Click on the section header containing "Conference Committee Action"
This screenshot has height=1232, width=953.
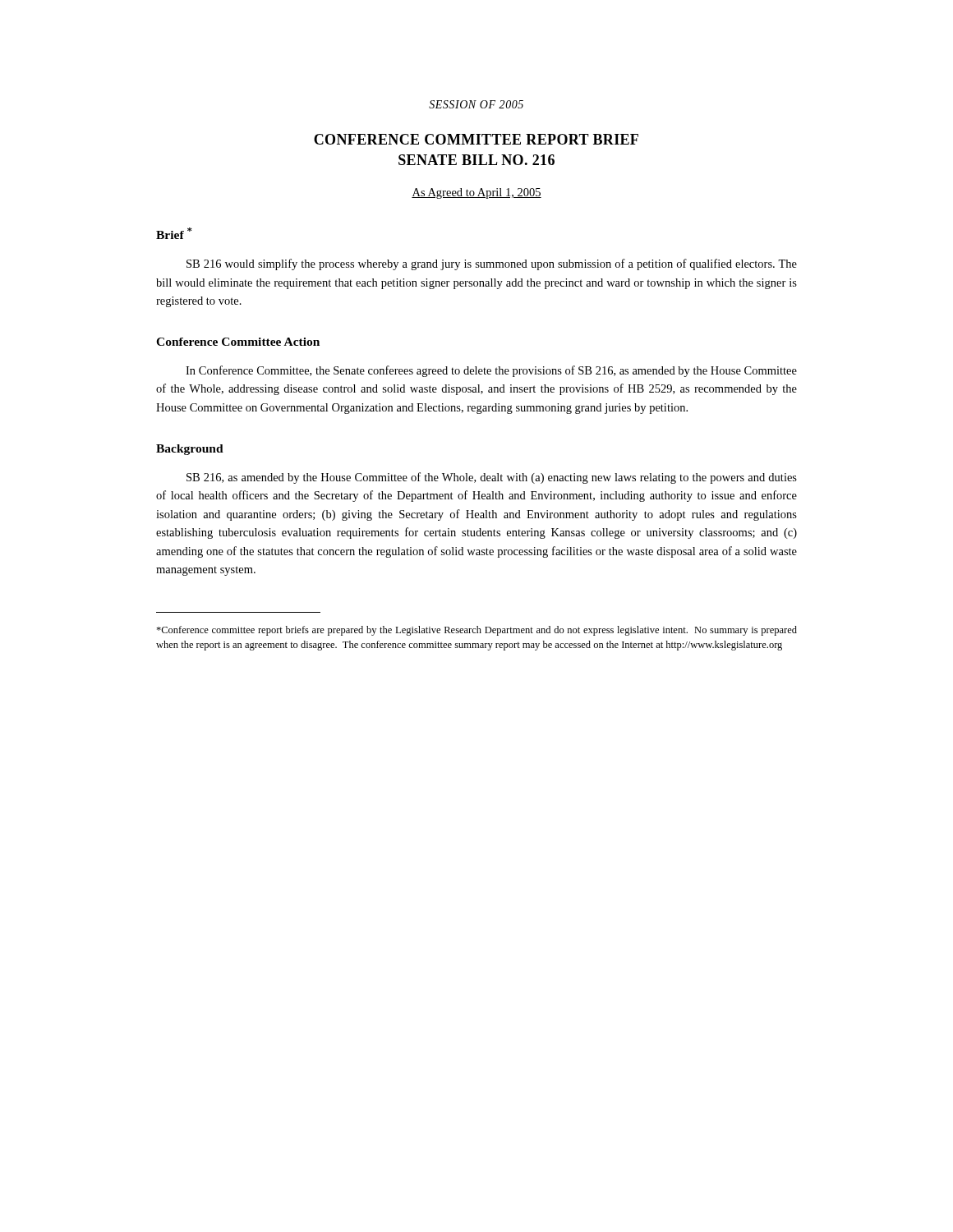pos(238,342)
